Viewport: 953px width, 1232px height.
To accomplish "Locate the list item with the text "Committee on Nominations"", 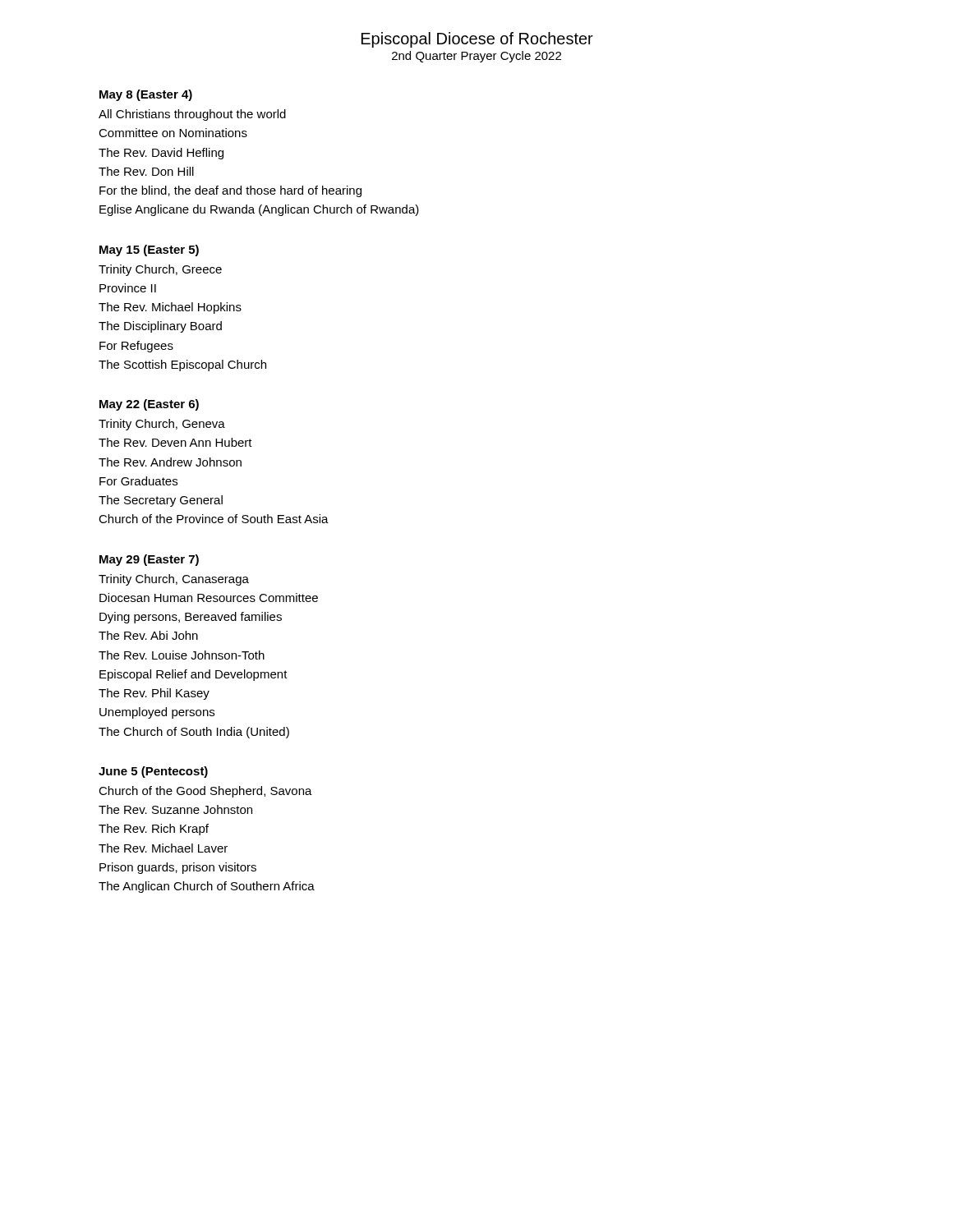I will tap(173, 133).
